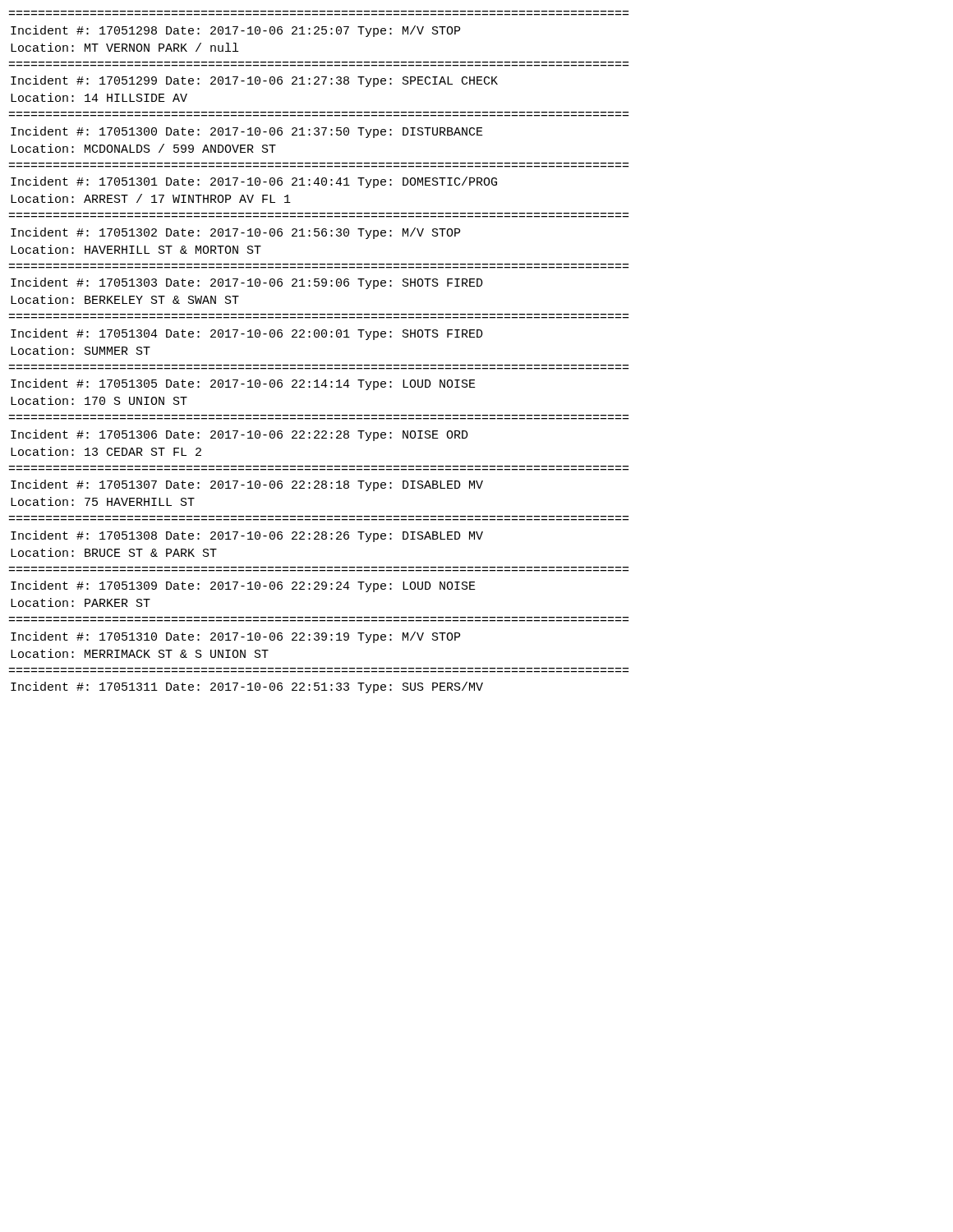Screen dimensions: 1232x953
Task: Point to the region starting "==================================================================================== Incident #: 17051299 Date:"
Action: 476,82
